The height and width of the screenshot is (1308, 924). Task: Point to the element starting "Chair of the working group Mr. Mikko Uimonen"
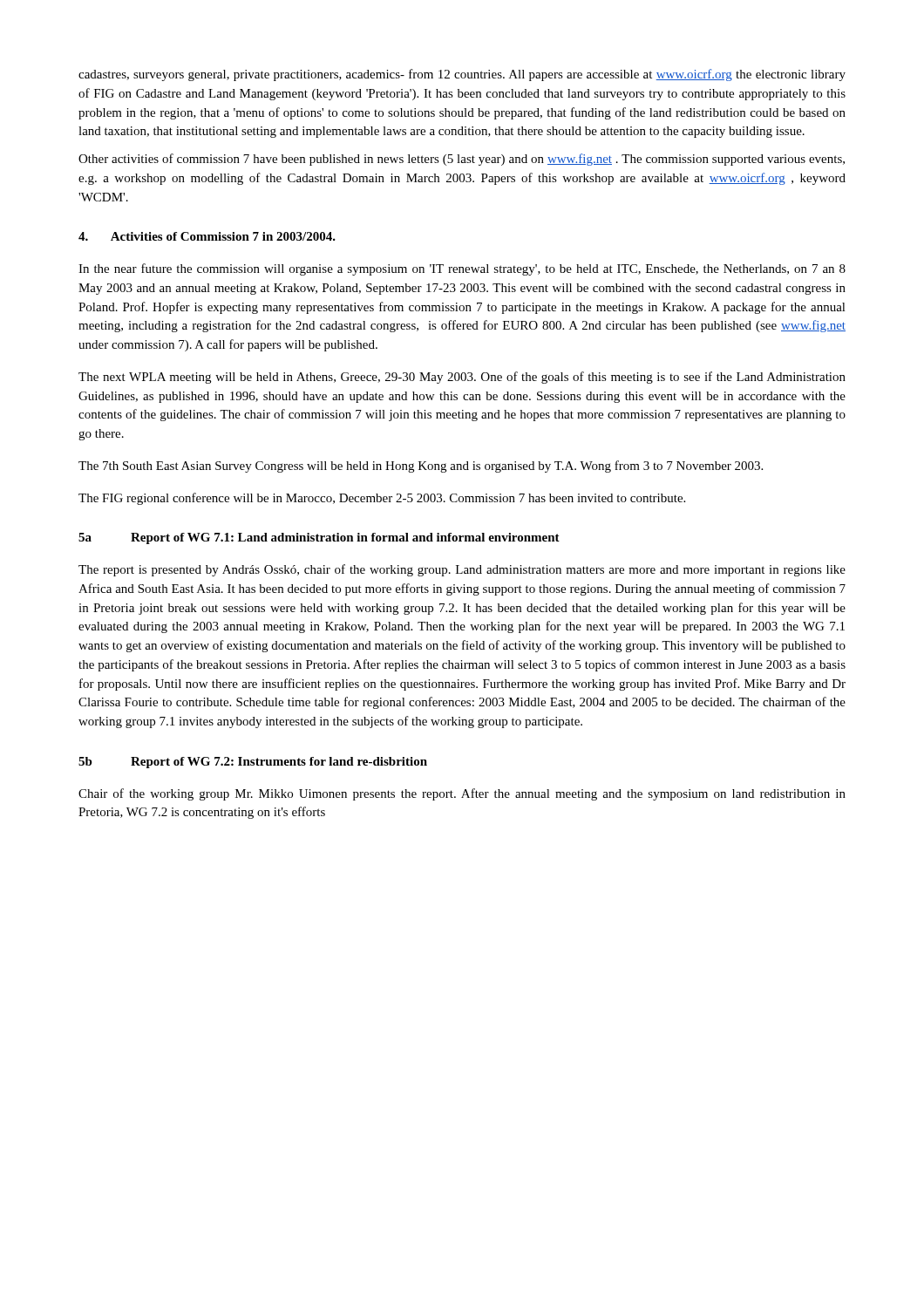[462, 803]
